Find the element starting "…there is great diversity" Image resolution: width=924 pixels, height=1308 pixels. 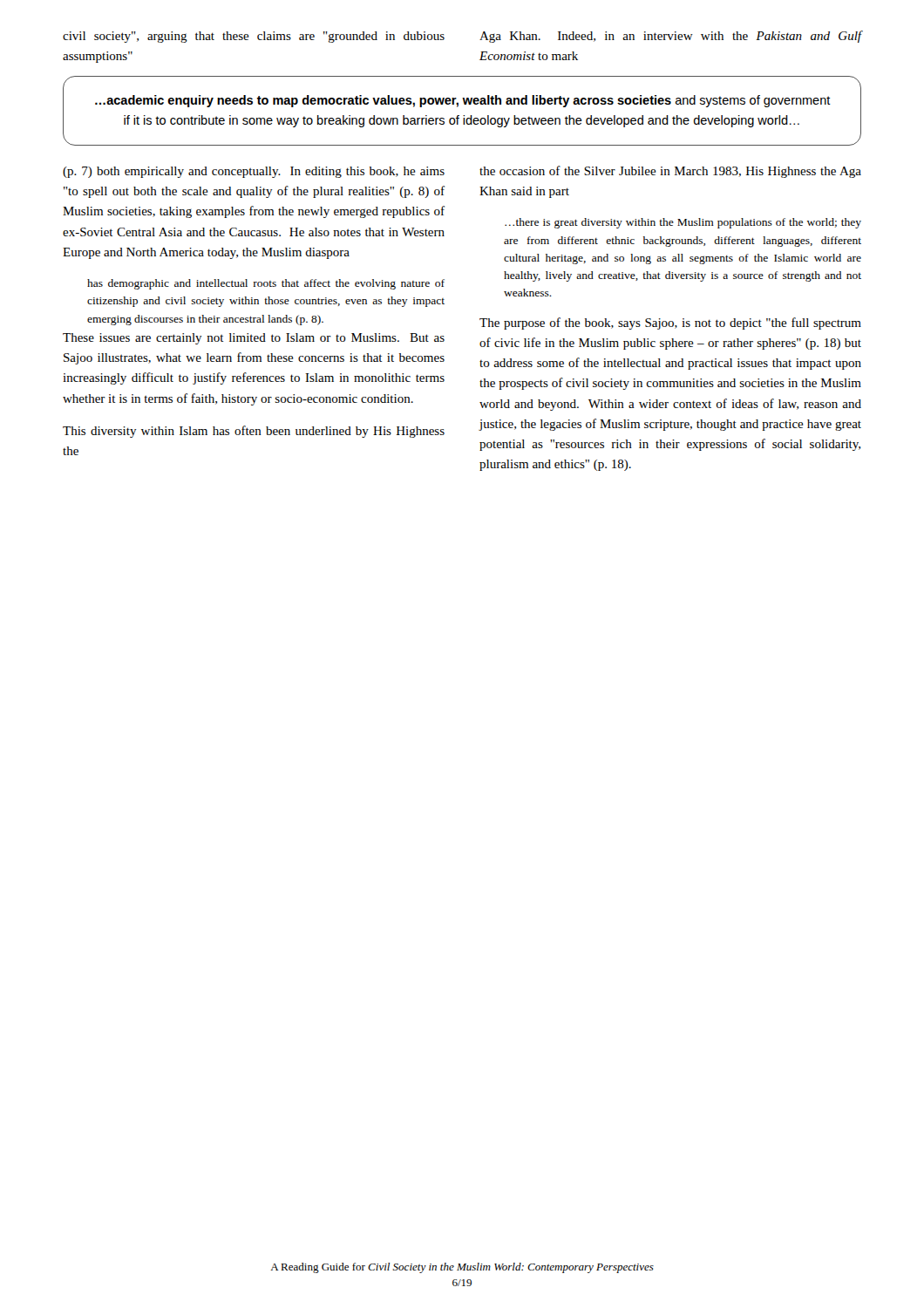pos(683,258)
